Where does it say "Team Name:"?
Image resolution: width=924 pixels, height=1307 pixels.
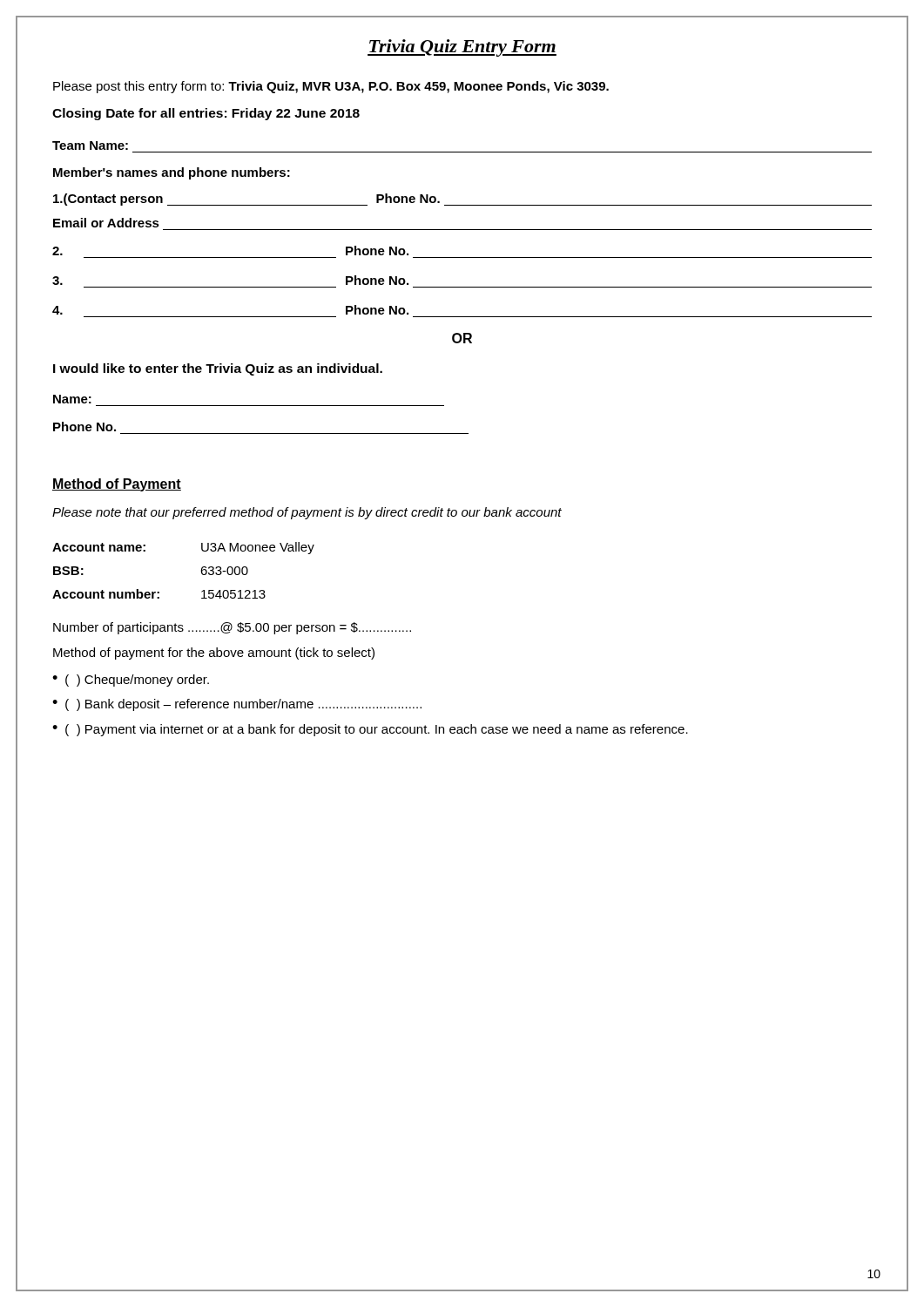click(462, 144)
